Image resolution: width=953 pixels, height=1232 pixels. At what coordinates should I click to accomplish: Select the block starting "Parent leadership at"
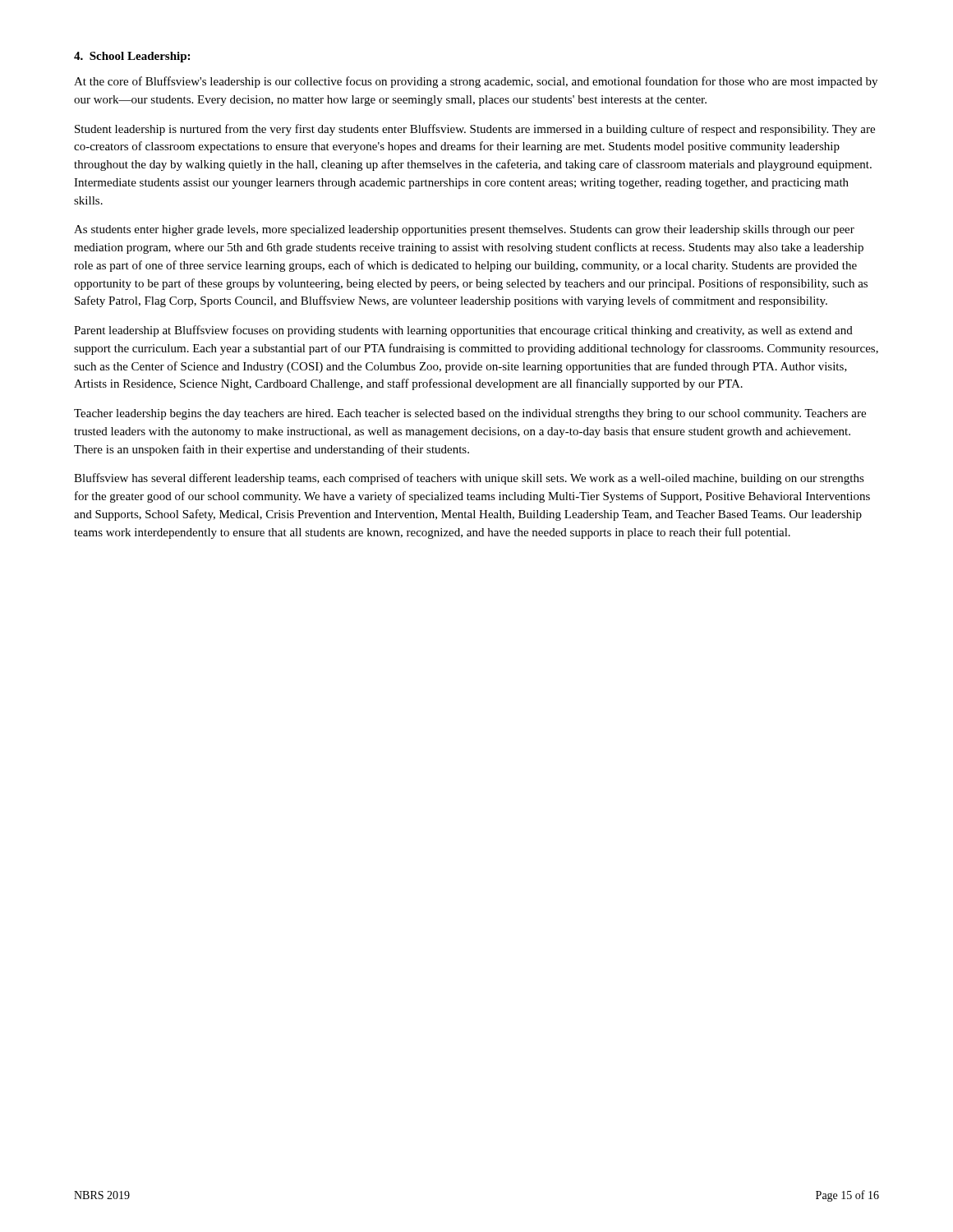(476, 358)
